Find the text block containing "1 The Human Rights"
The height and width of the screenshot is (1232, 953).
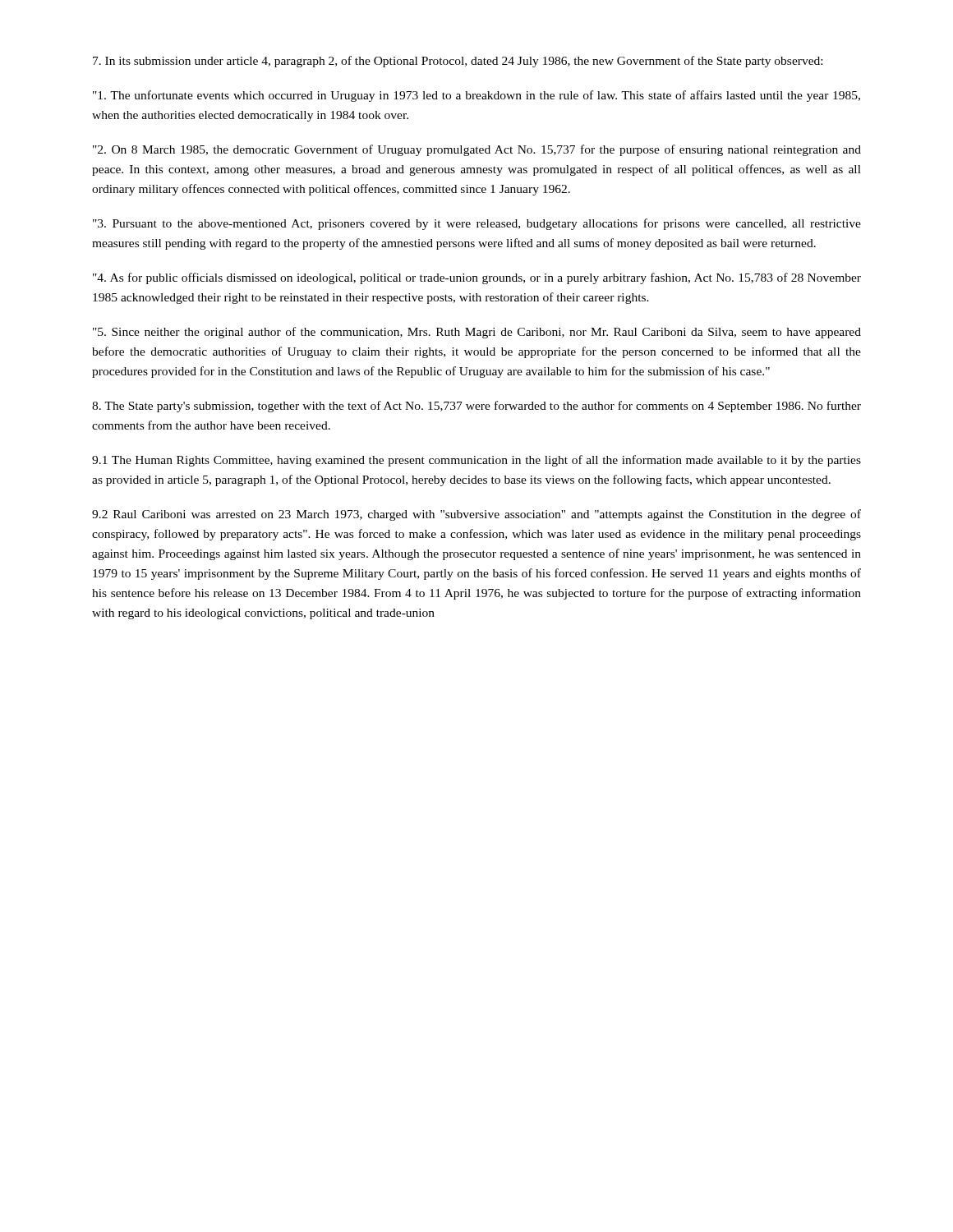point(476,470)
